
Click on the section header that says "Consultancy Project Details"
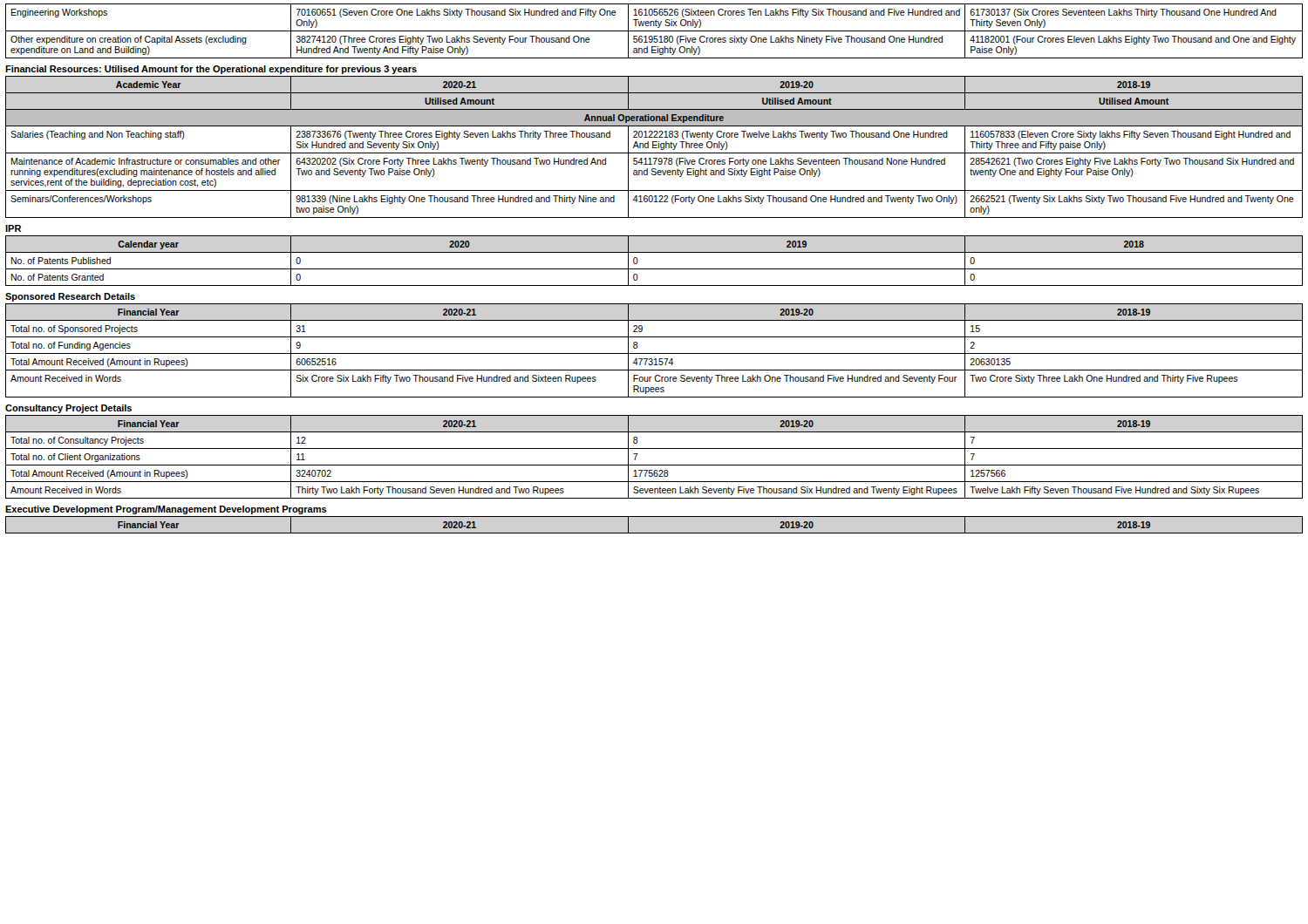pyautogui.click(x=69, y=408)
